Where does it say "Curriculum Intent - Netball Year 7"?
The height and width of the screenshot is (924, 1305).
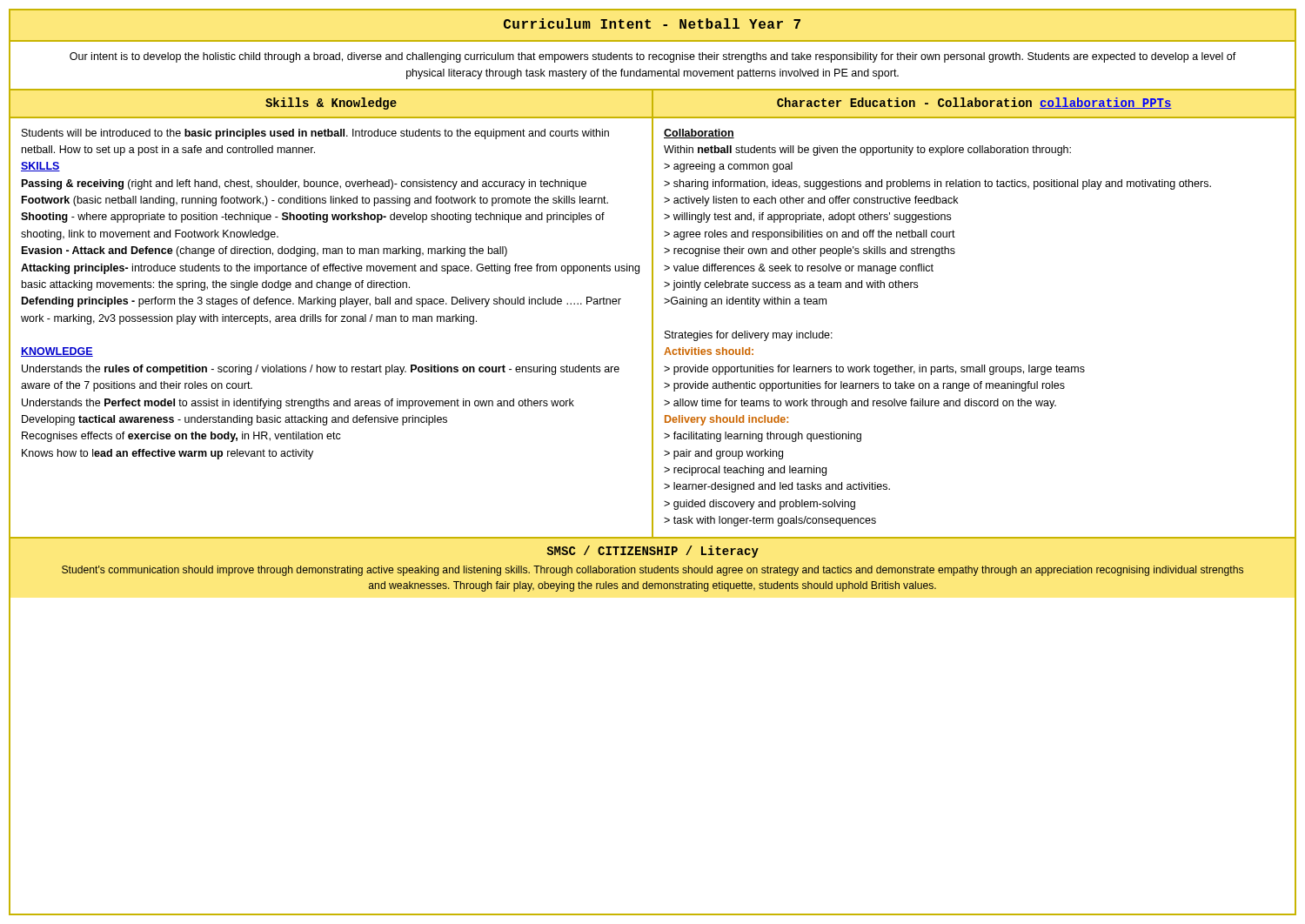pos(652,25)
